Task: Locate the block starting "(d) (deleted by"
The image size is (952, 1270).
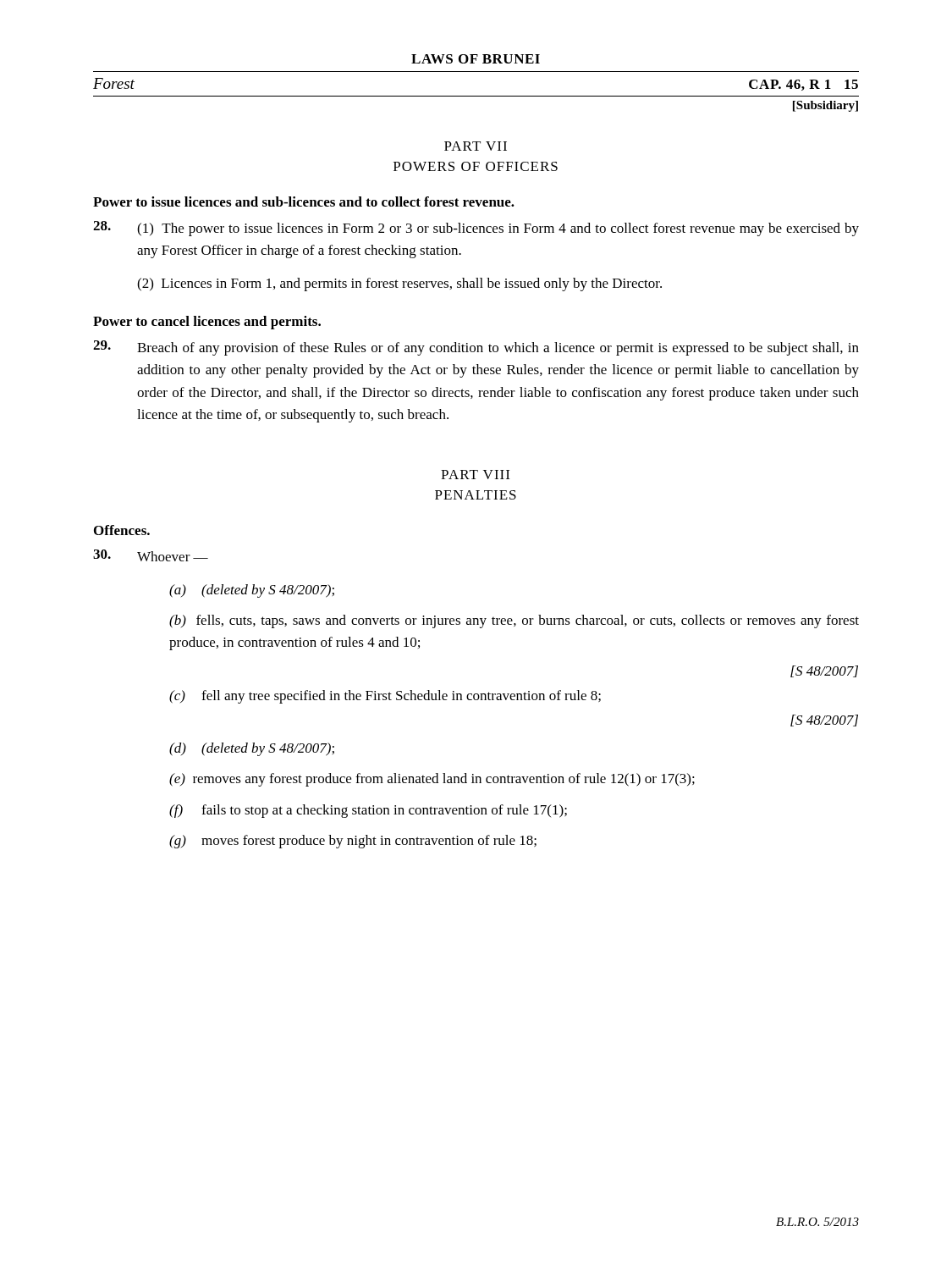Action: pos(252,749)
